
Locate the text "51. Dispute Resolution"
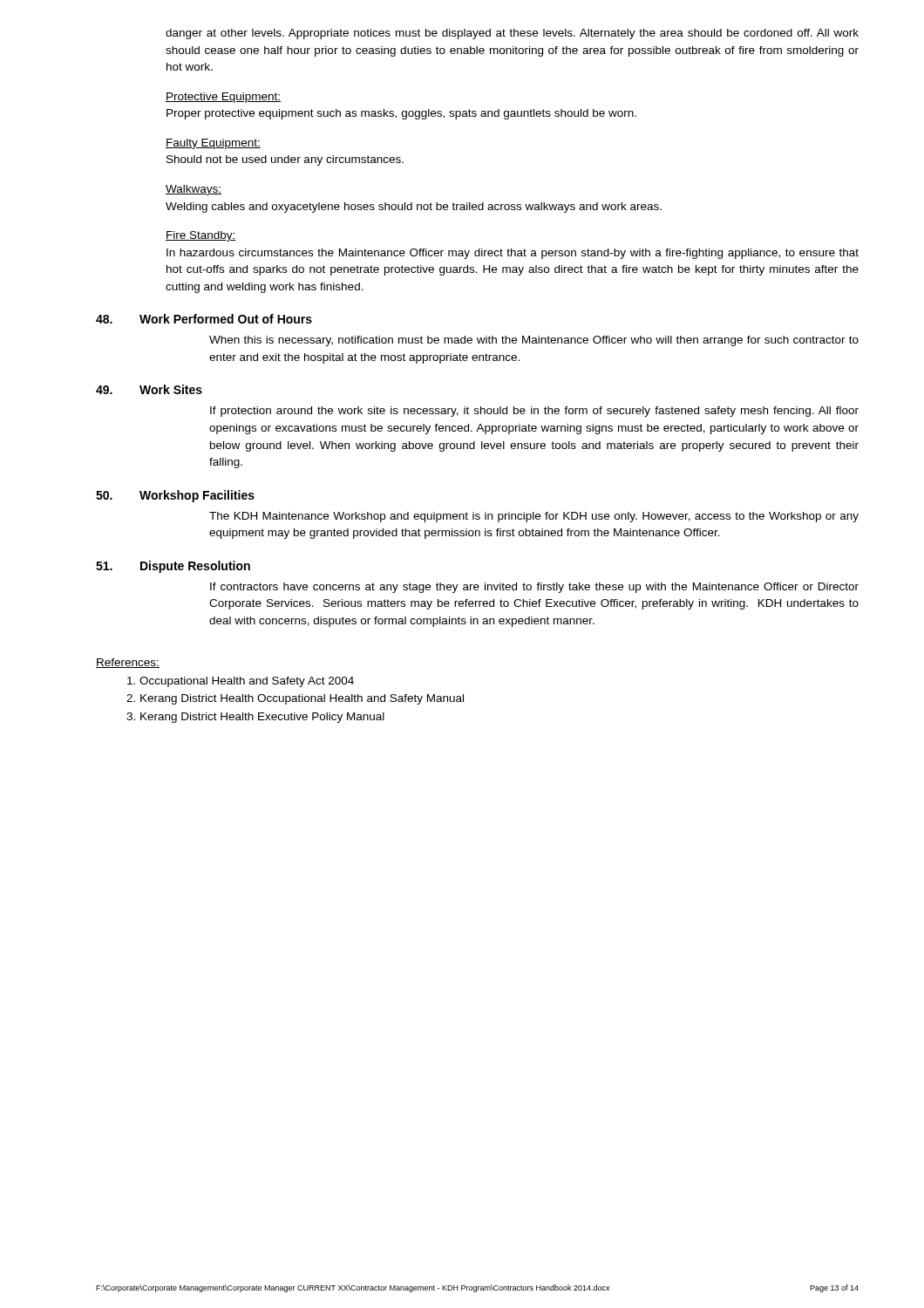tap(173, 566)
